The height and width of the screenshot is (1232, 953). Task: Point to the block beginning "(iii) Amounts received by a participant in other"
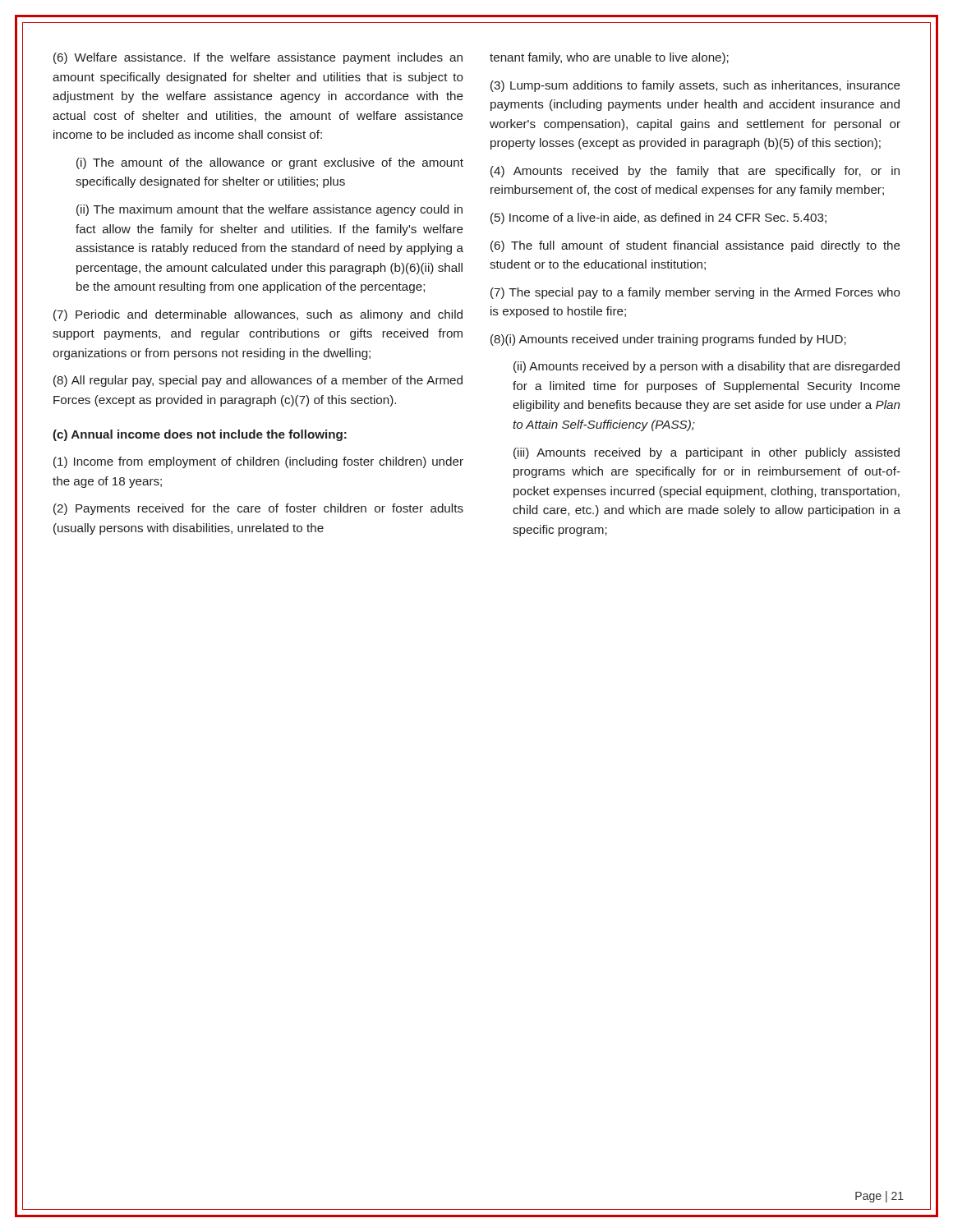click(707, 491)
